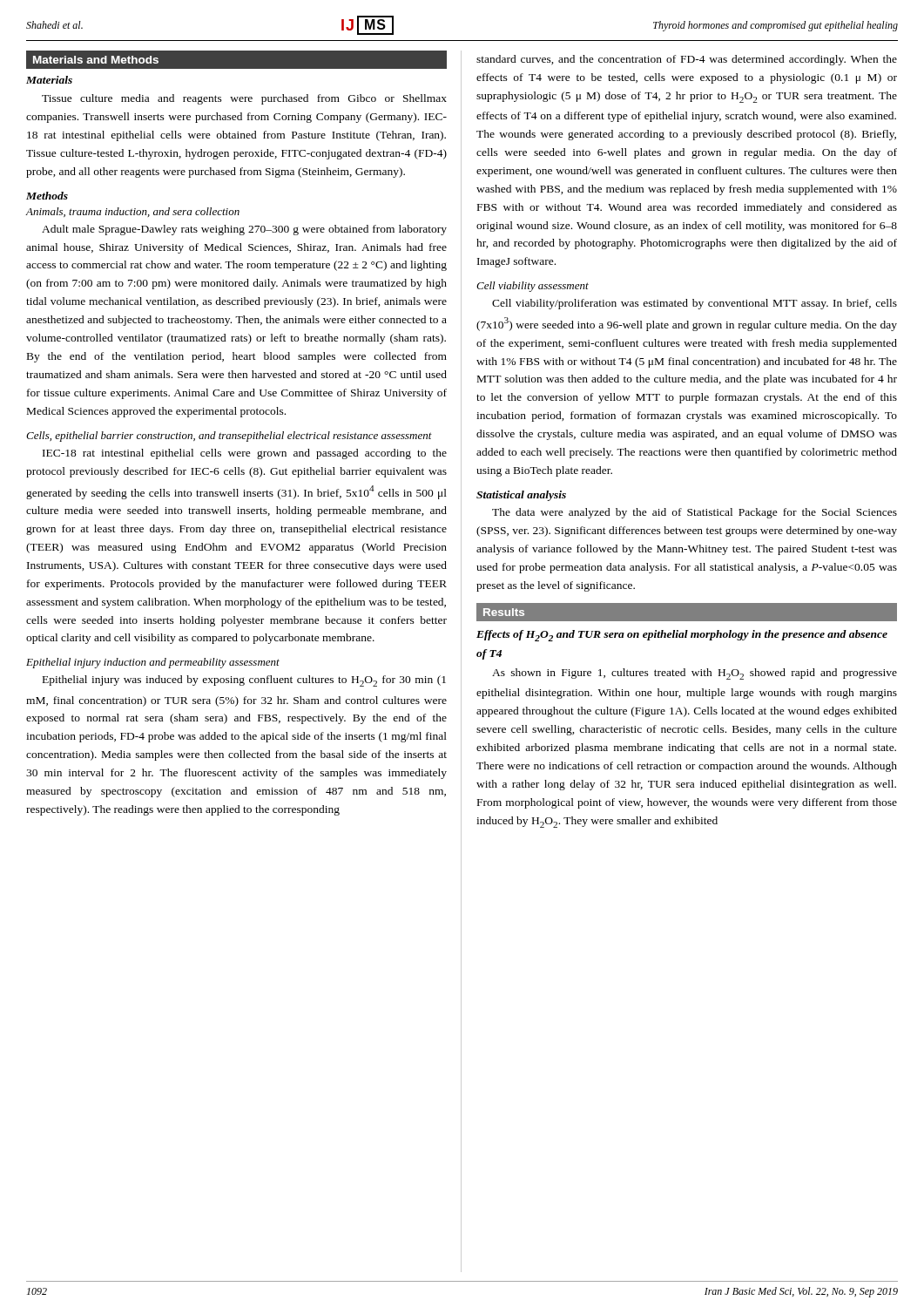The width and height of the screenshot is (924, 1307).
Task: Locate the passage starting "Cells, epithelial barrier construction,"
Action: 229,435
